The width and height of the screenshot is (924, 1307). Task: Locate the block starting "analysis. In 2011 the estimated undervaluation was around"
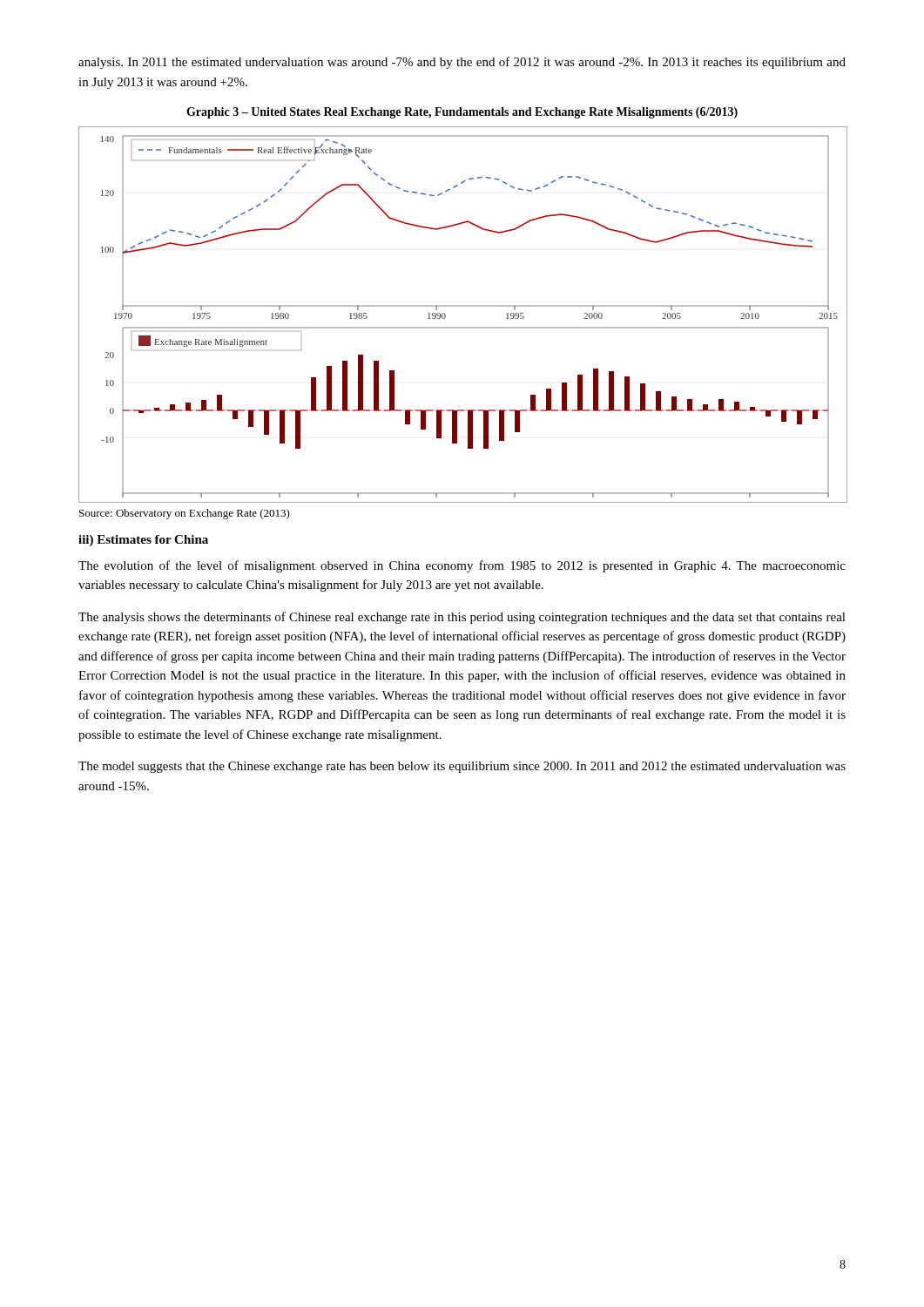tap(462, 72)
